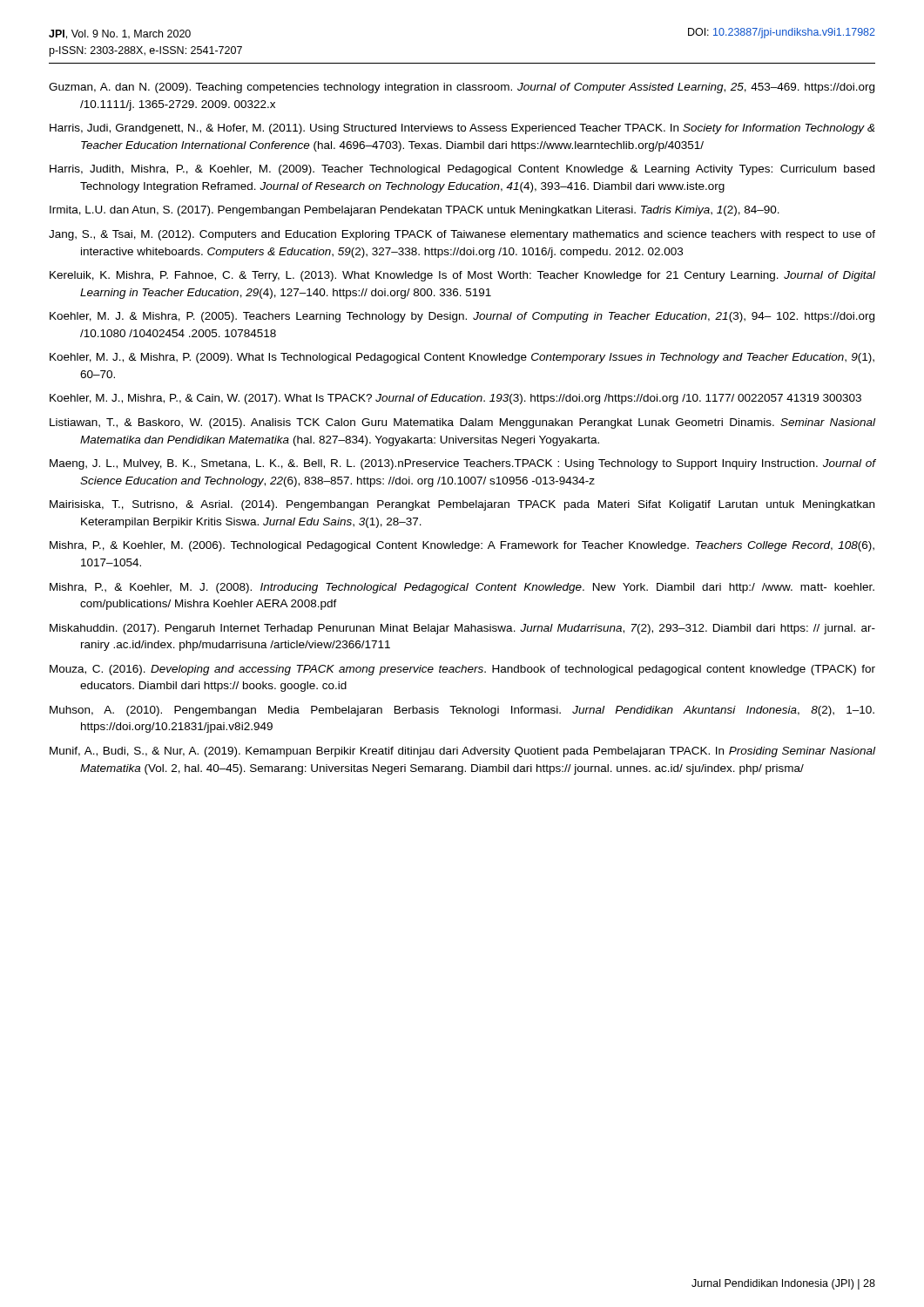Locate the list item containing "Mishra, P., & Koehler, M. (2006)."
The image size is (924, 1307).
pyautogui.click(x=462, y=554)
